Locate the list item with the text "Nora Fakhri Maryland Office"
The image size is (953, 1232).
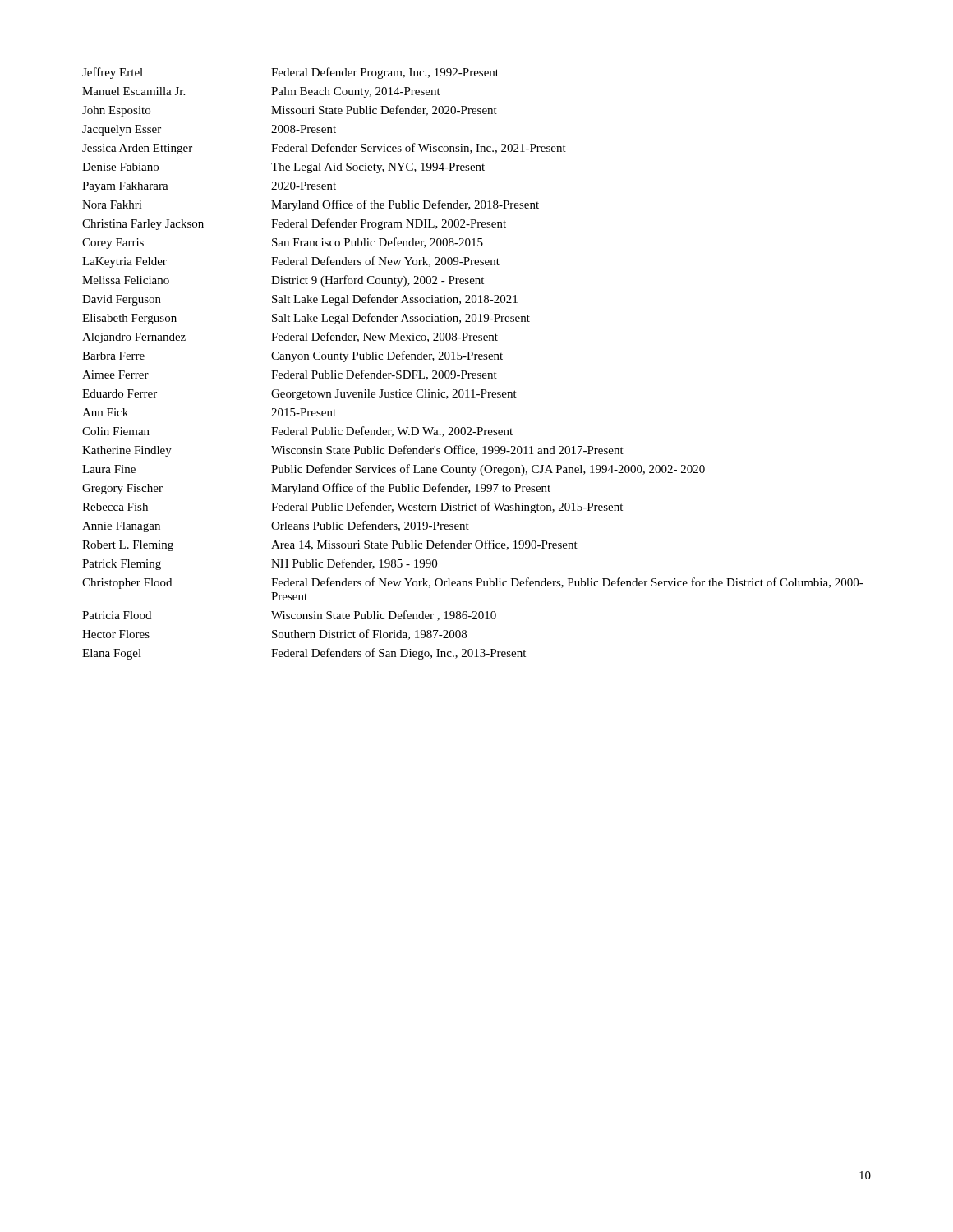click(x=476, y=205)
